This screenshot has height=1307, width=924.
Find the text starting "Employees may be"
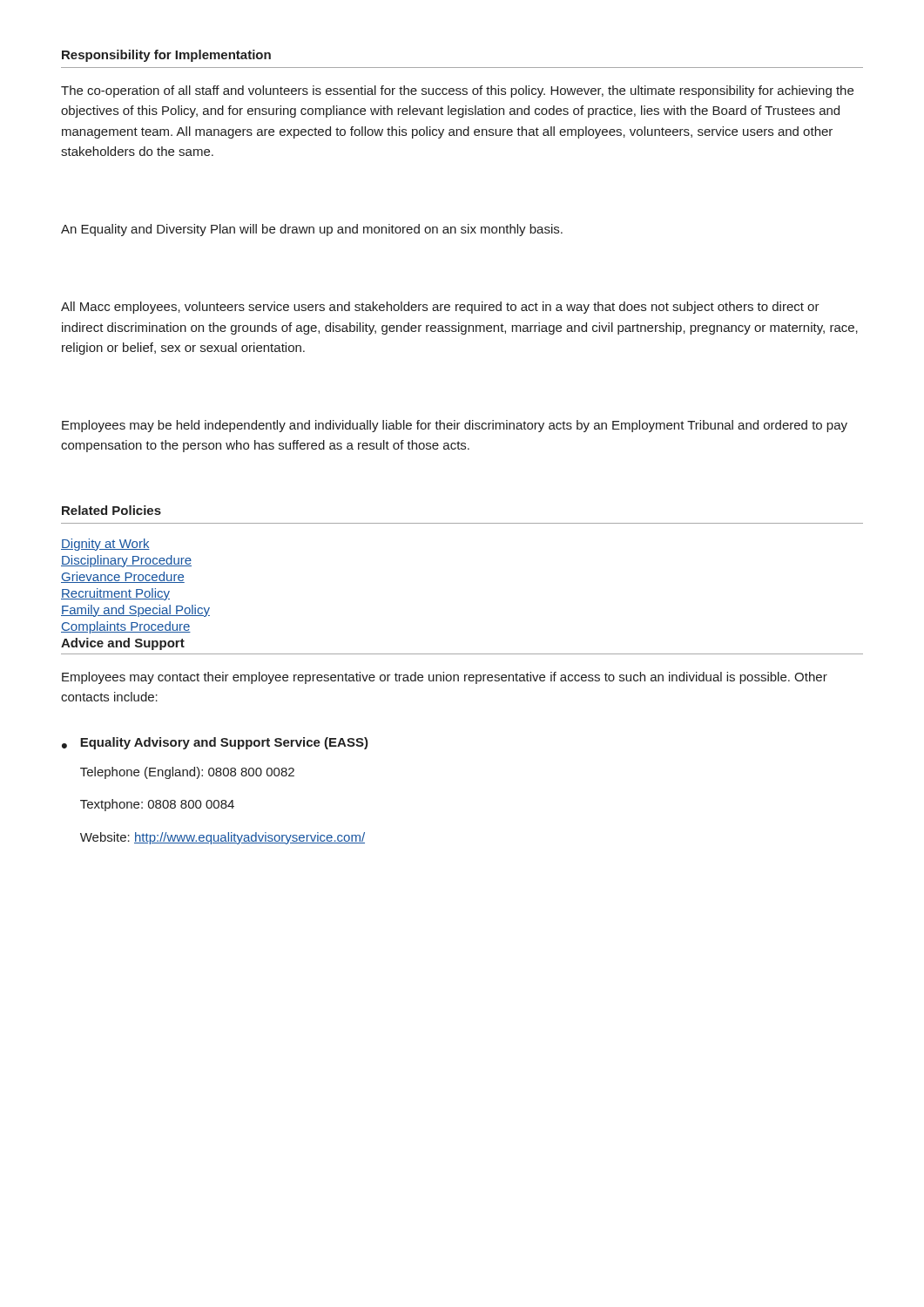[x=454, y=435]
